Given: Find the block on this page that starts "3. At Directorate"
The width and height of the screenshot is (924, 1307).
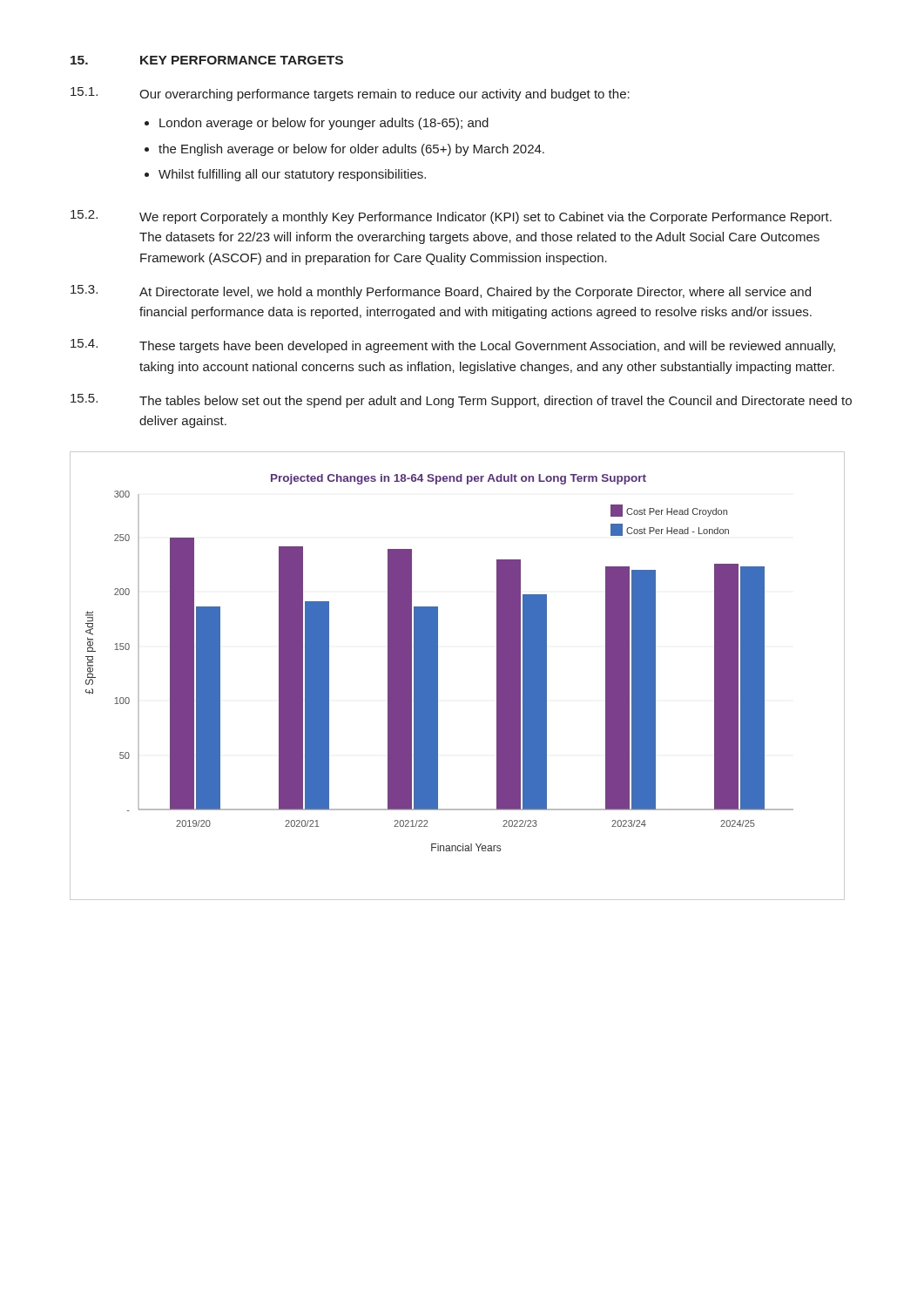Looking at the screenshot, I should point(462,302).
